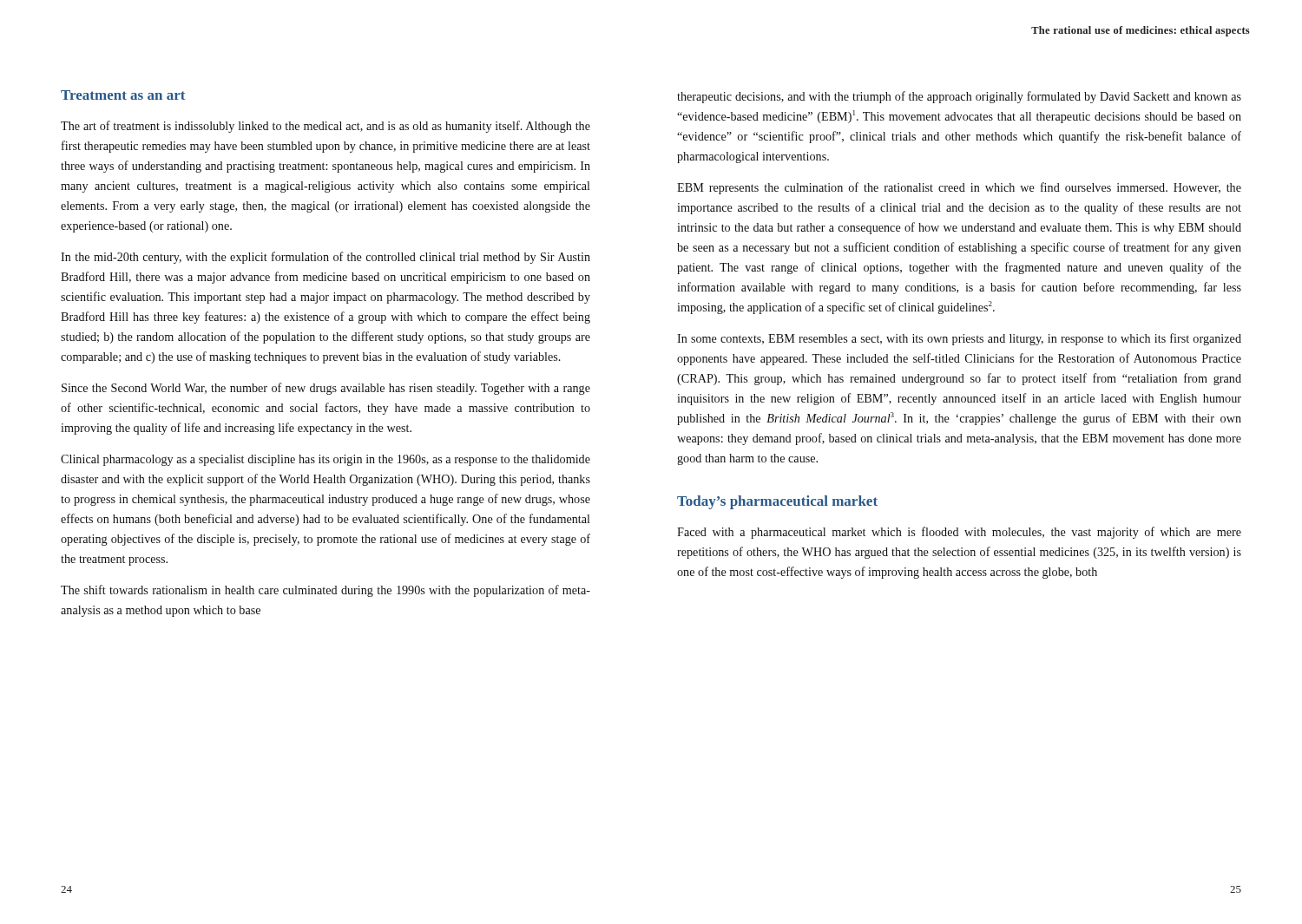Click on the text block that says "EBM represents the culmination of the"

tap(959, 247)
